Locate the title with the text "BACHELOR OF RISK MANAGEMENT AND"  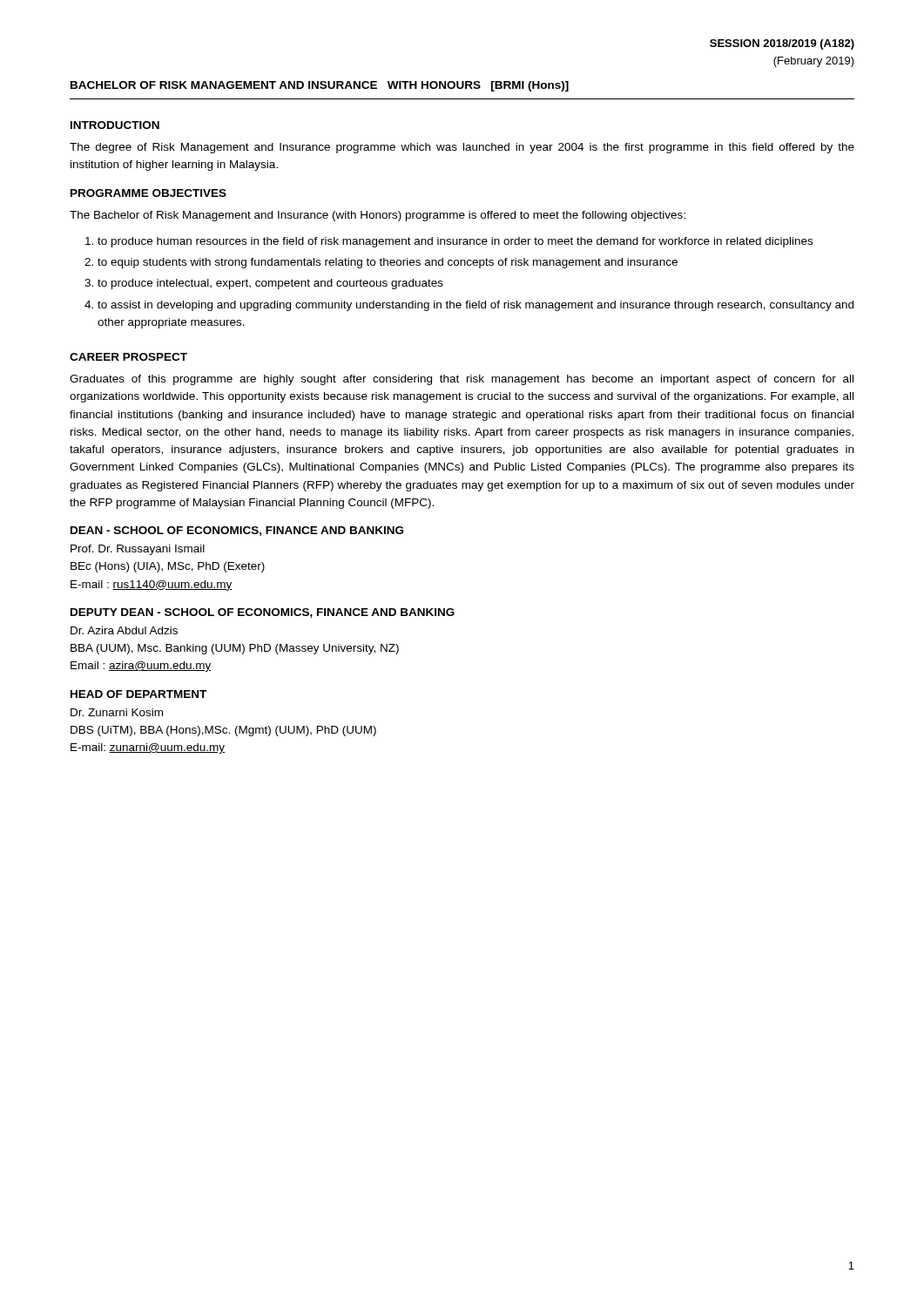click(x=319, y=85)
